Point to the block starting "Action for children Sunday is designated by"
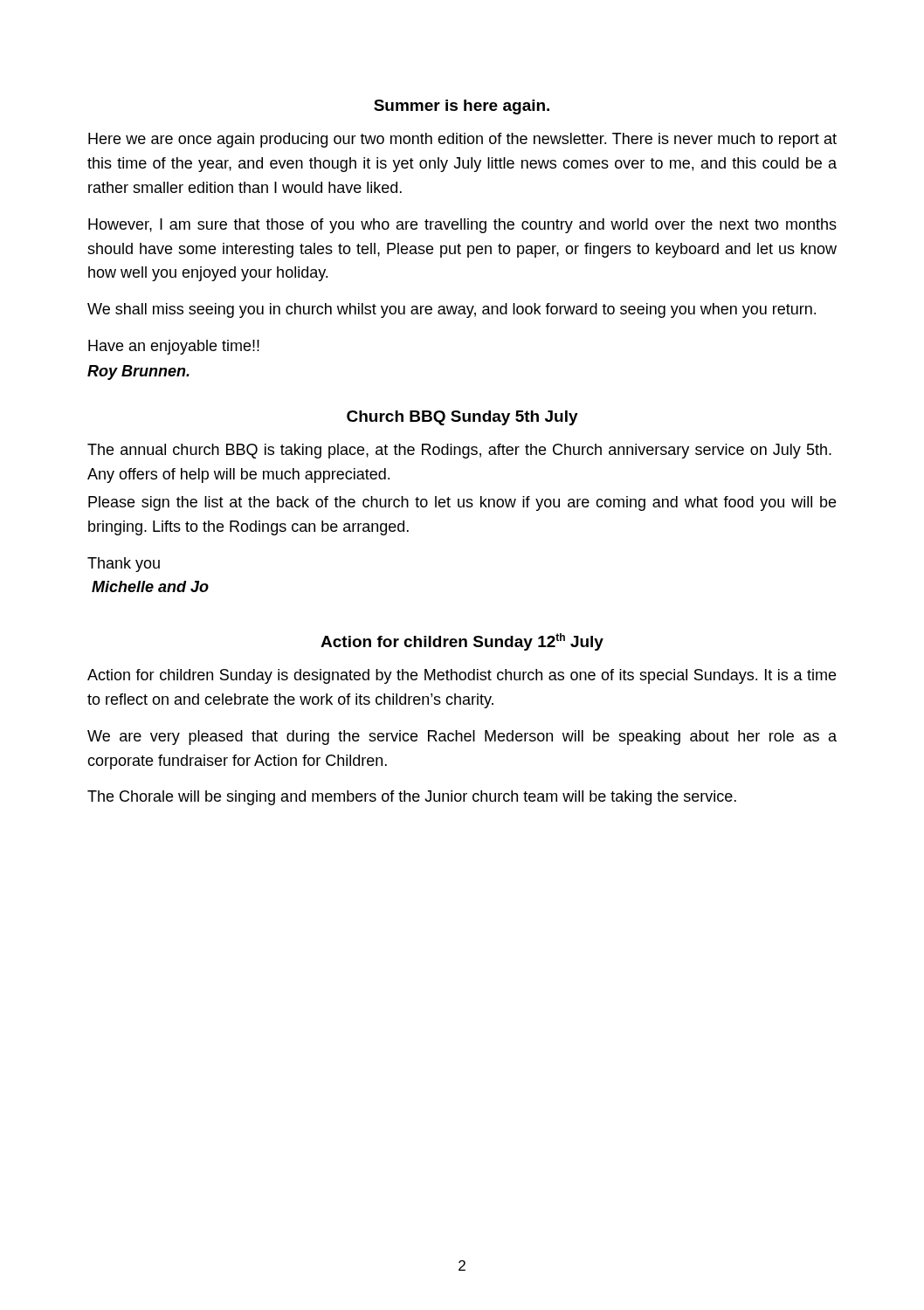Viewport: 924px width, 1310px height. coord(462,687)
